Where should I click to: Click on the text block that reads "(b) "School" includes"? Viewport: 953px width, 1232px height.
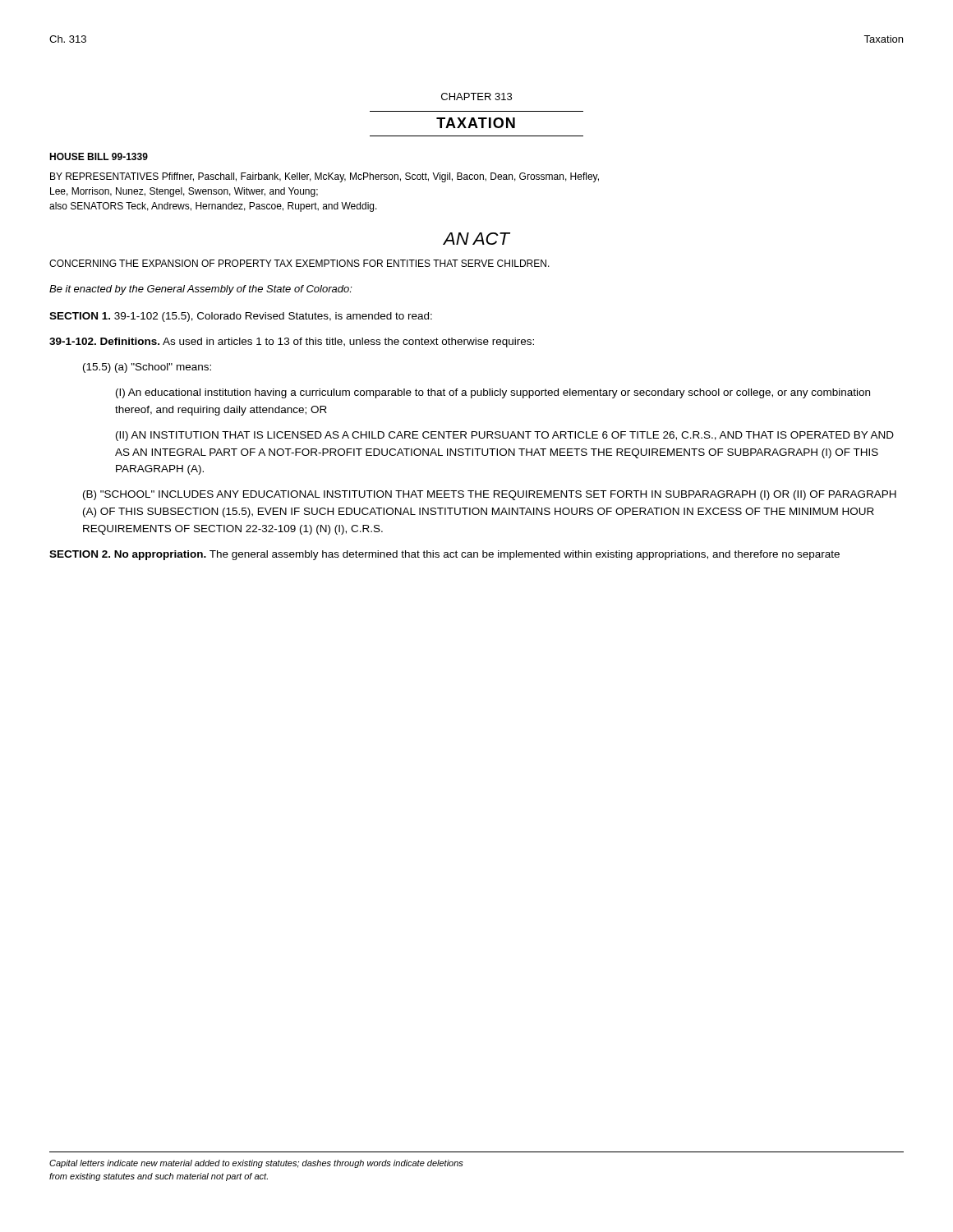(x=489, y=511)
